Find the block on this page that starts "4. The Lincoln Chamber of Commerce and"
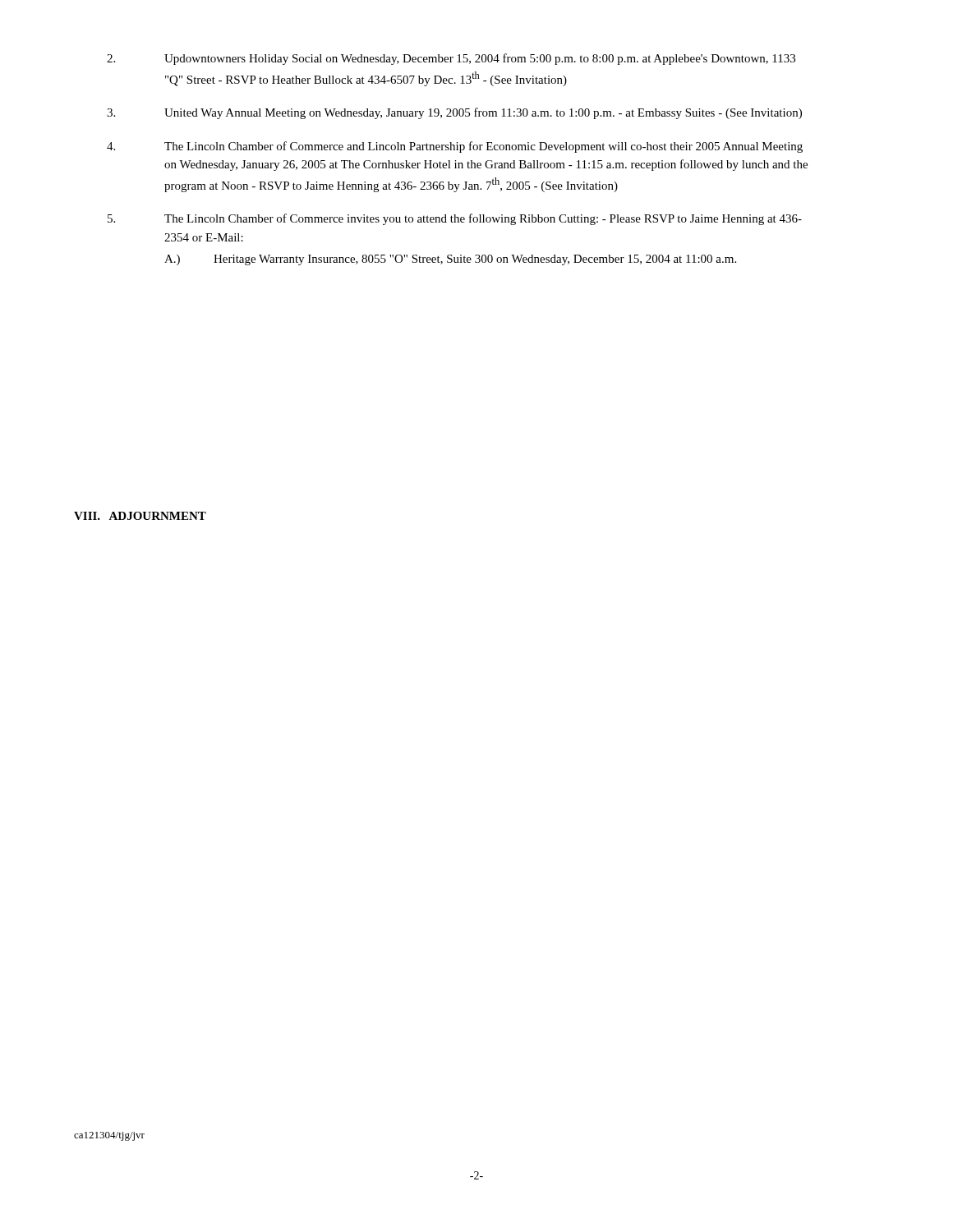This screenshot has width=953, height=1232. tap(460, 166)
